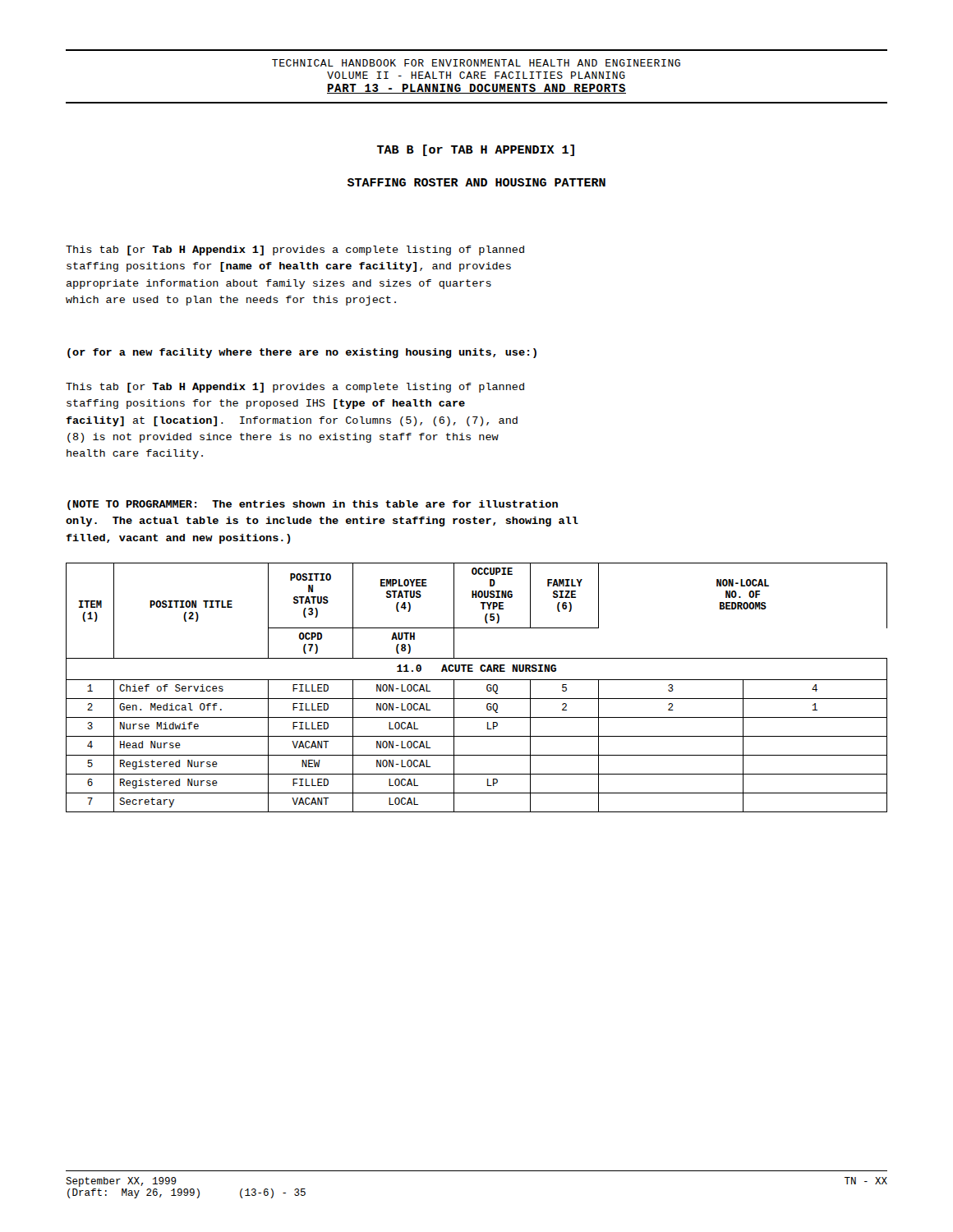Locate the block of text that opens with "(or for a new facility where"

pyautogui.click(x=302, y=353)
